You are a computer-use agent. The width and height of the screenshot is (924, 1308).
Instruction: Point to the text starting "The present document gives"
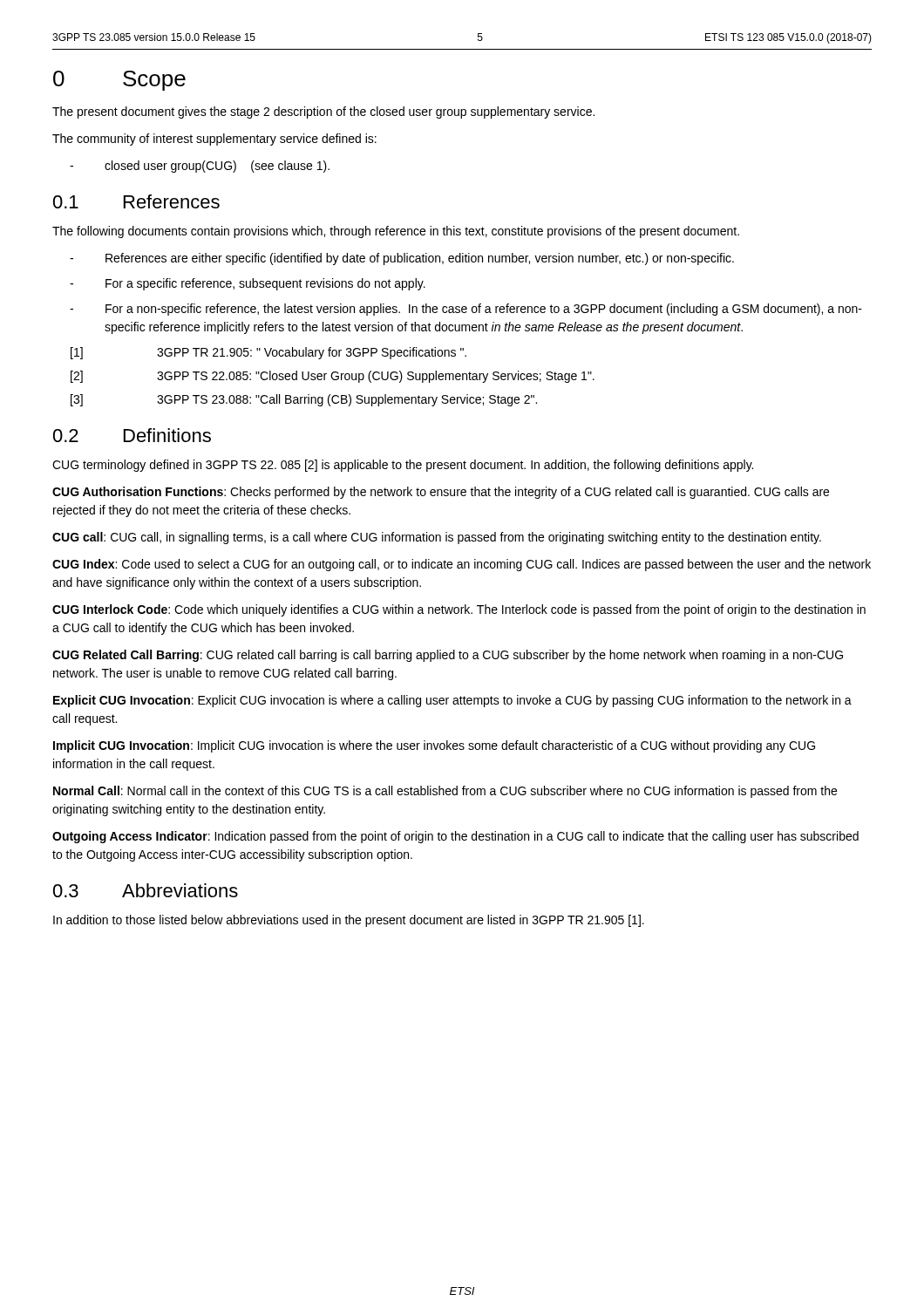462,112
